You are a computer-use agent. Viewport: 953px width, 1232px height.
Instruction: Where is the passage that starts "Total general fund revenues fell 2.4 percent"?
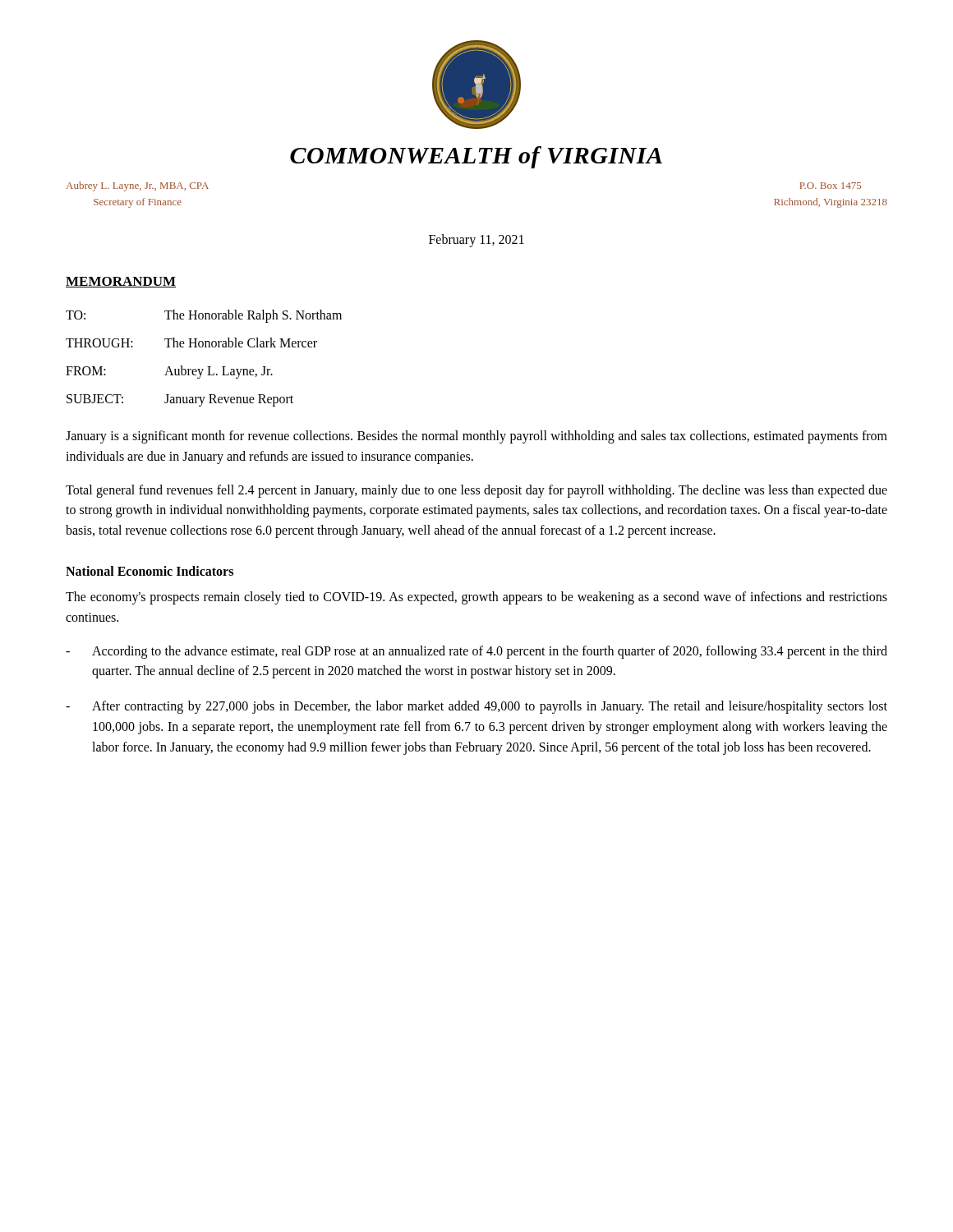pyautogui.click(x=476, y=510)
